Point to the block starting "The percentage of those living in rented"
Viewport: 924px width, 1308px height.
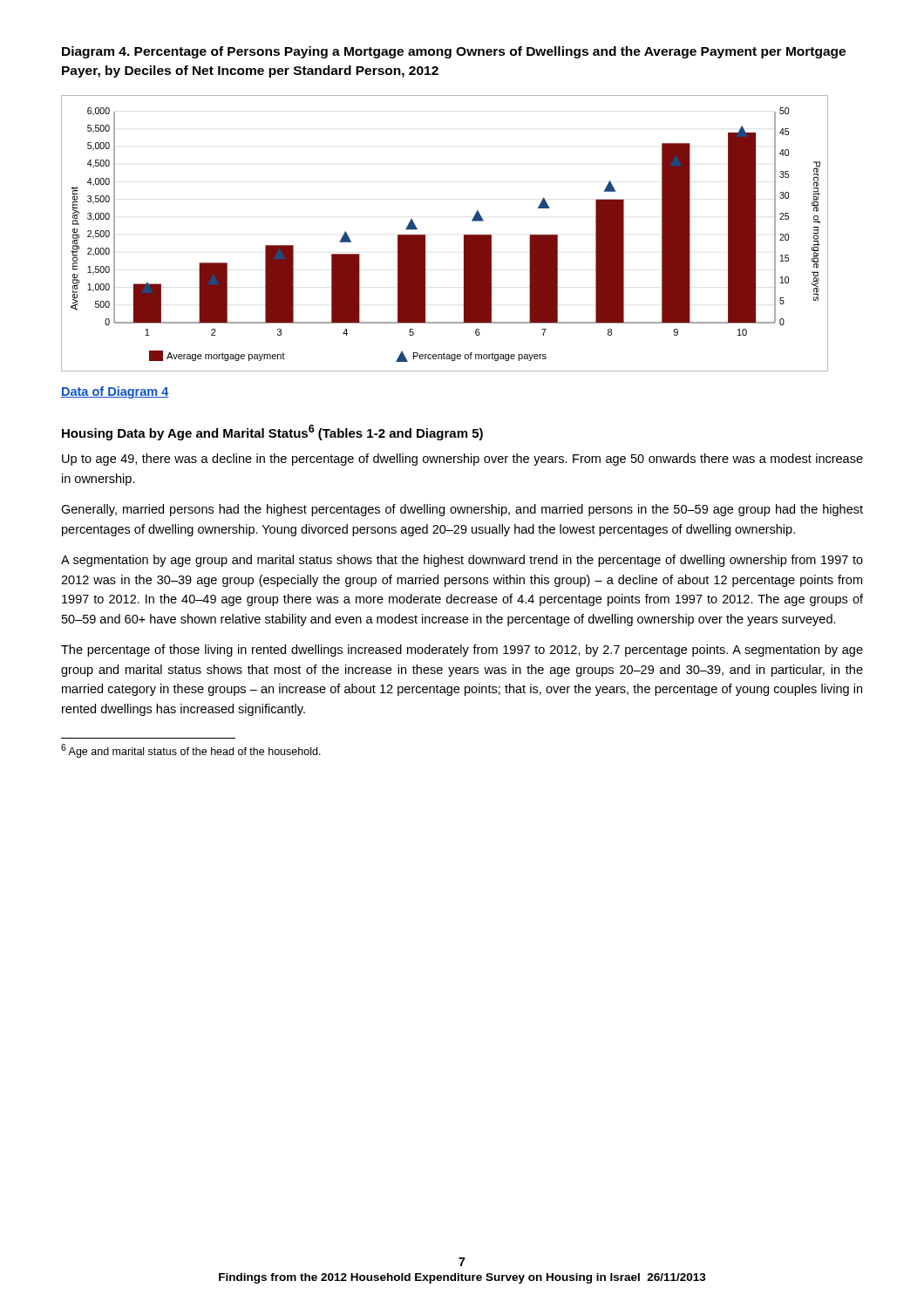(462, 679)
